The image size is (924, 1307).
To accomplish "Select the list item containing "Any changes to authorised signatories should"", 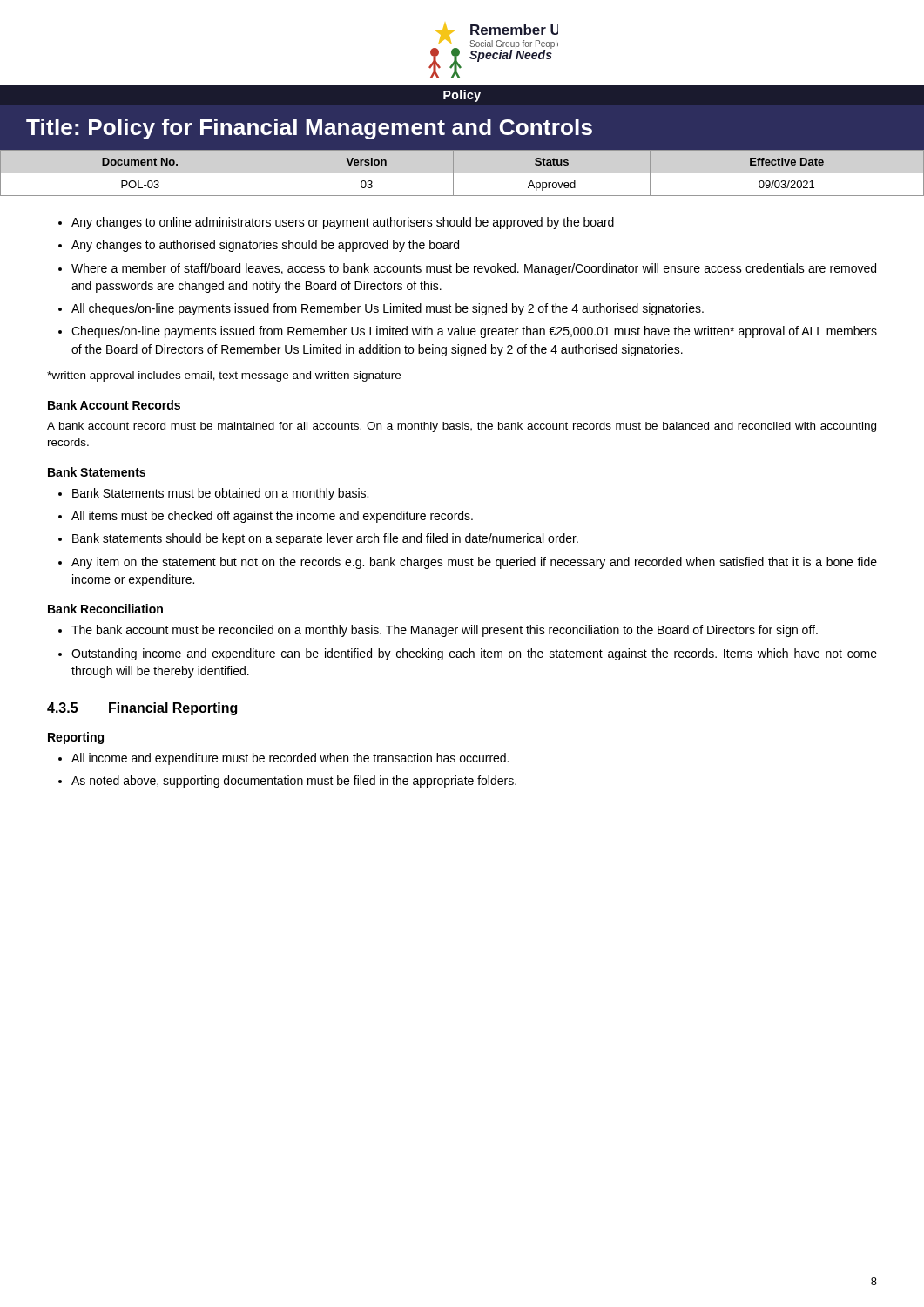I will 266,245.
